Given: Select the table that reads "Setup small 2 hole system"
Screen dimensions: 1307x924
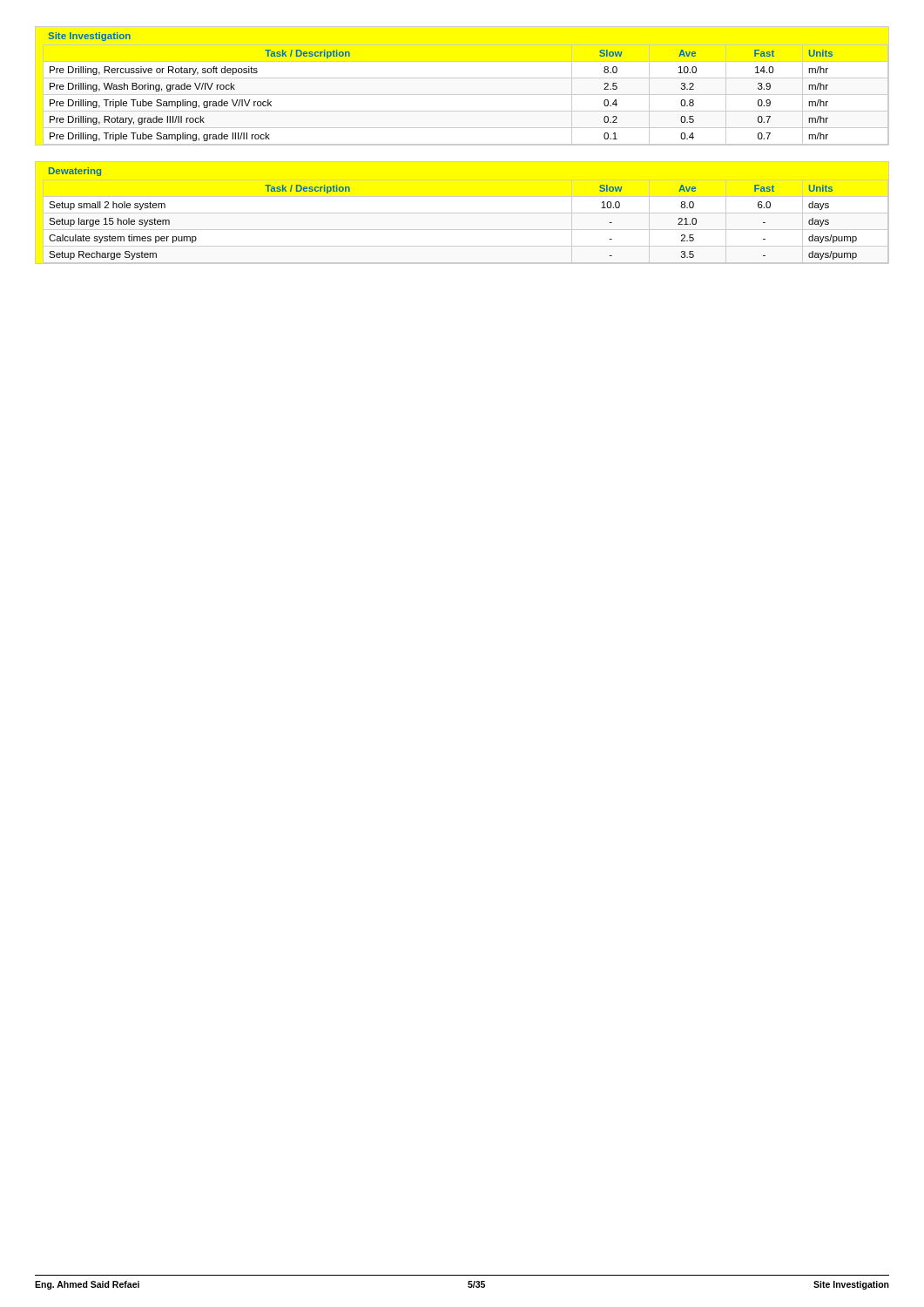Looking at the screenshot, I should pyautogui.click(x=462, y=213).
